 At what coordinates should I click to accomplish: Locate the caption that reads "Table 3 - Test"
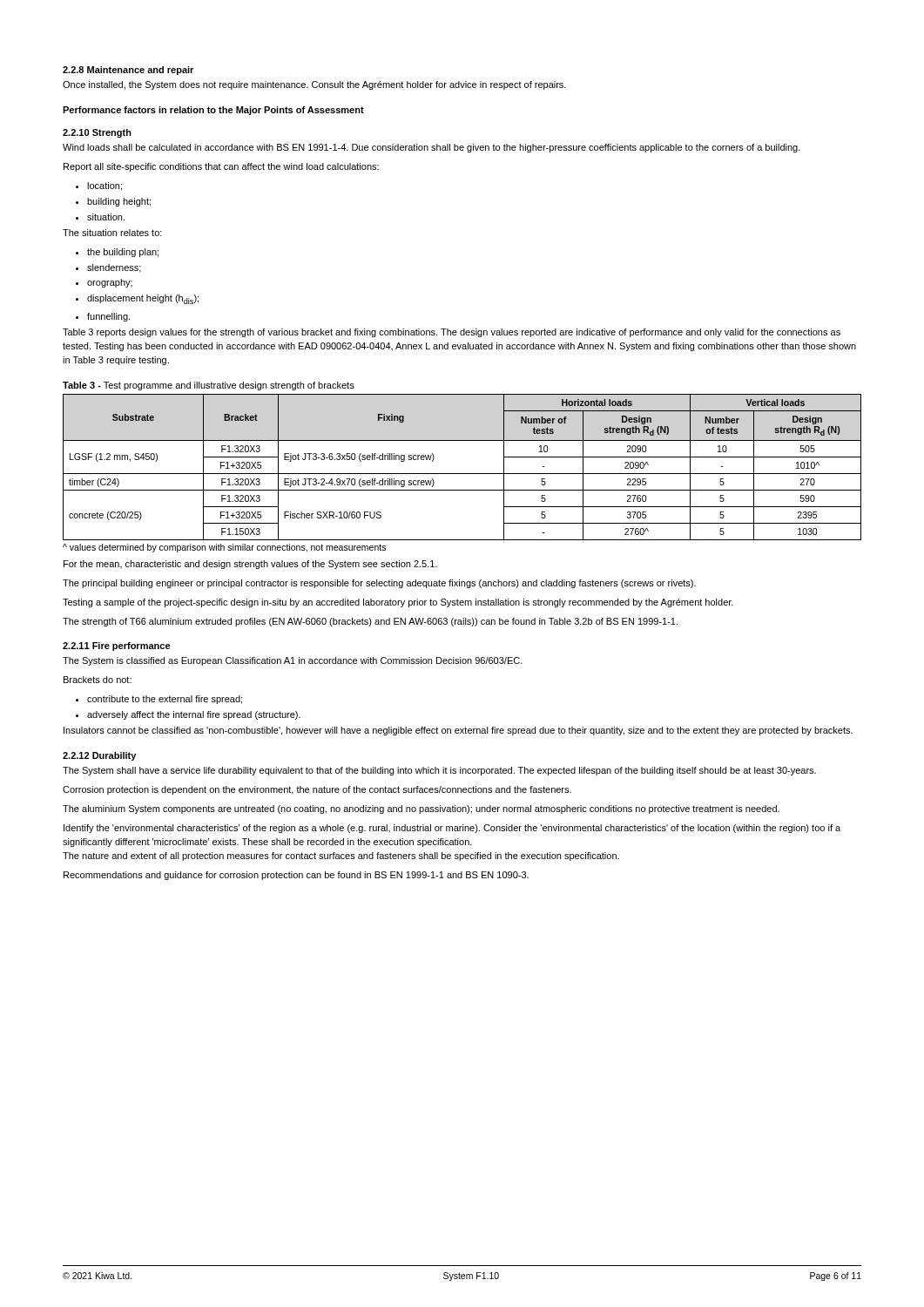pos(208,385)
